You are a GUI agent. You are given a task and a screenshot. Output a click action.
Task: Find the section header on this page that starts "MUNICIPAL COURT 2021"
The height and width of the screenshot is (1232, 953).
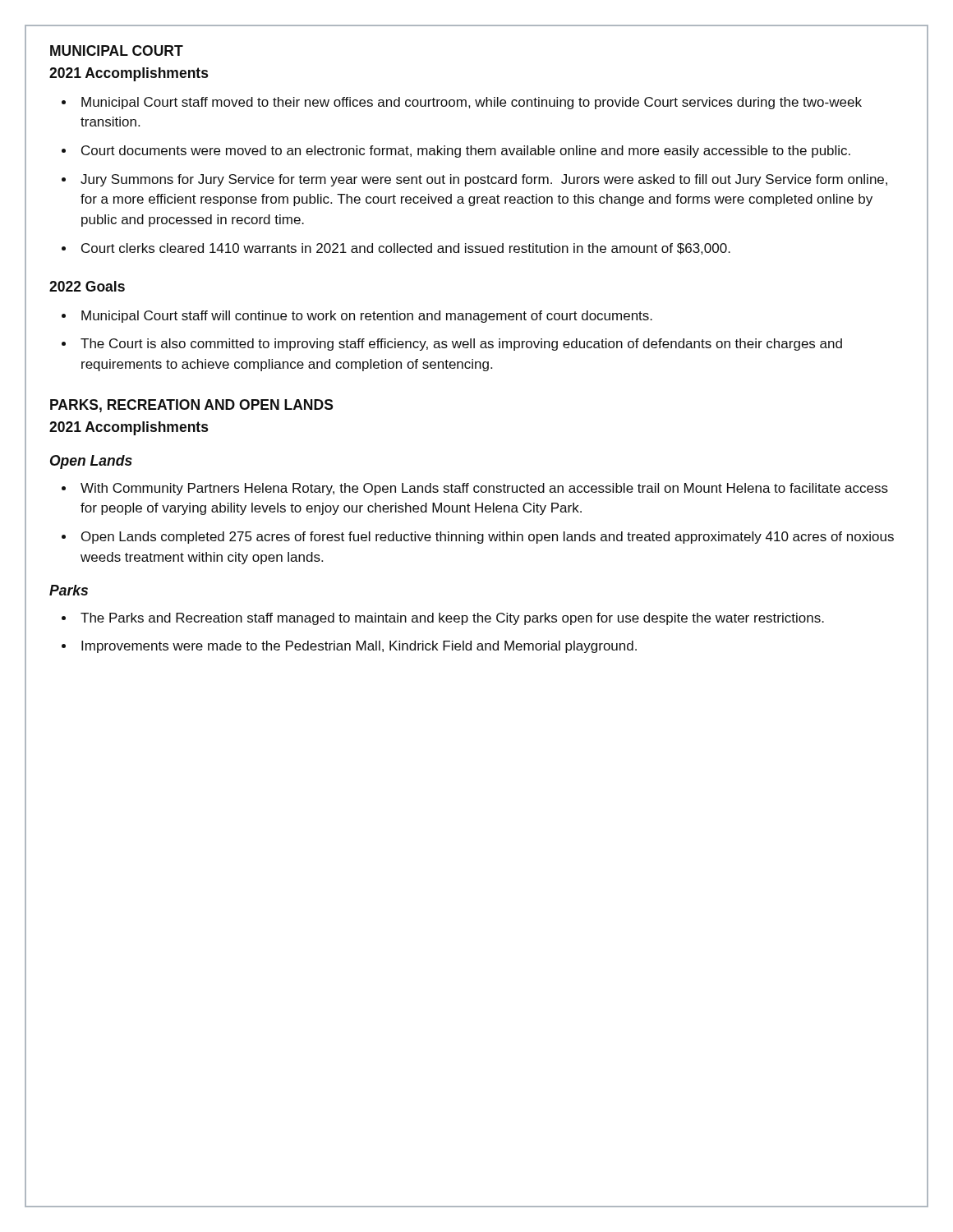coord(117,51)
